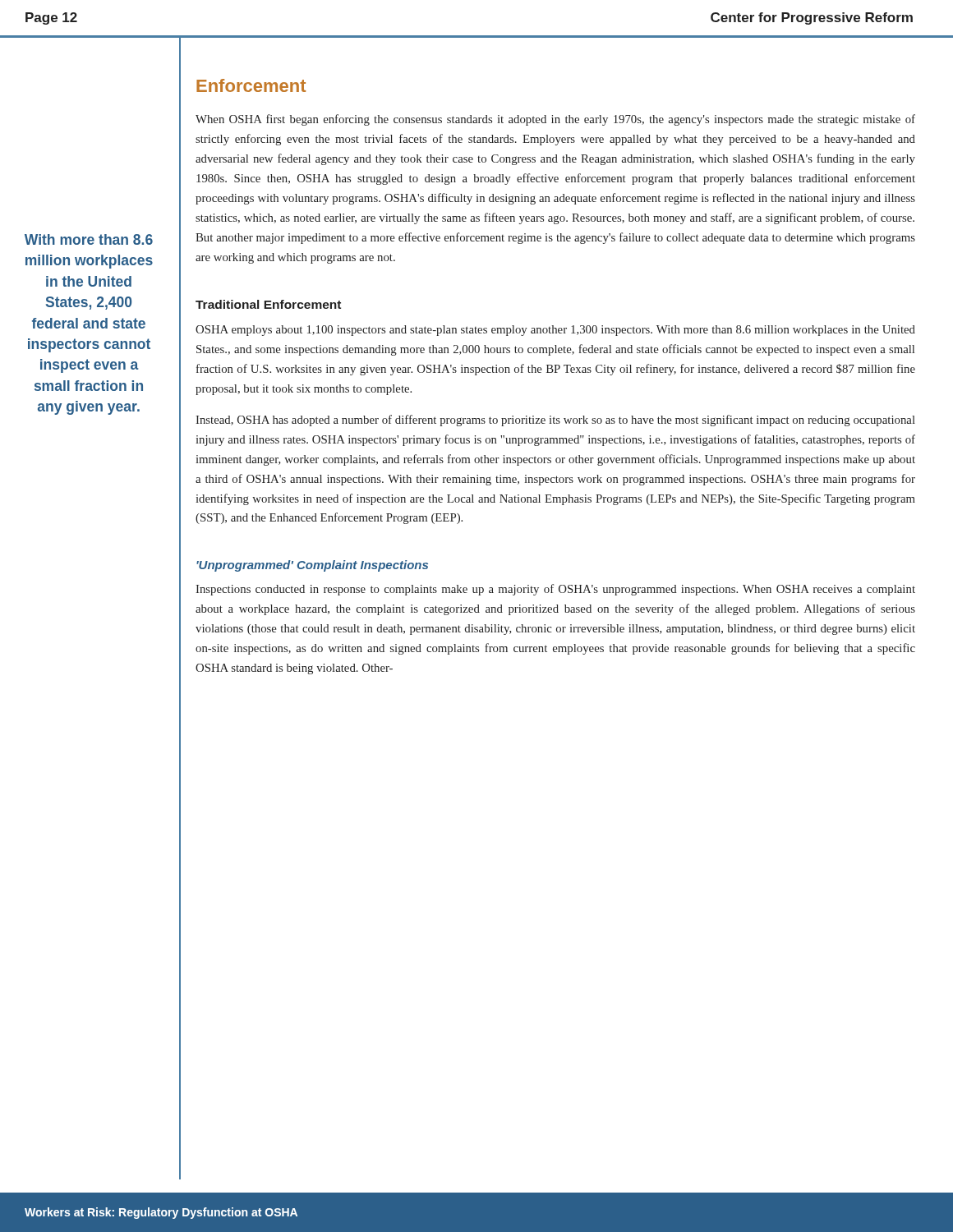Navigate to the passage starting "Traditional Enforcement"
The image size is (953, 1232).
pos(268,304)
